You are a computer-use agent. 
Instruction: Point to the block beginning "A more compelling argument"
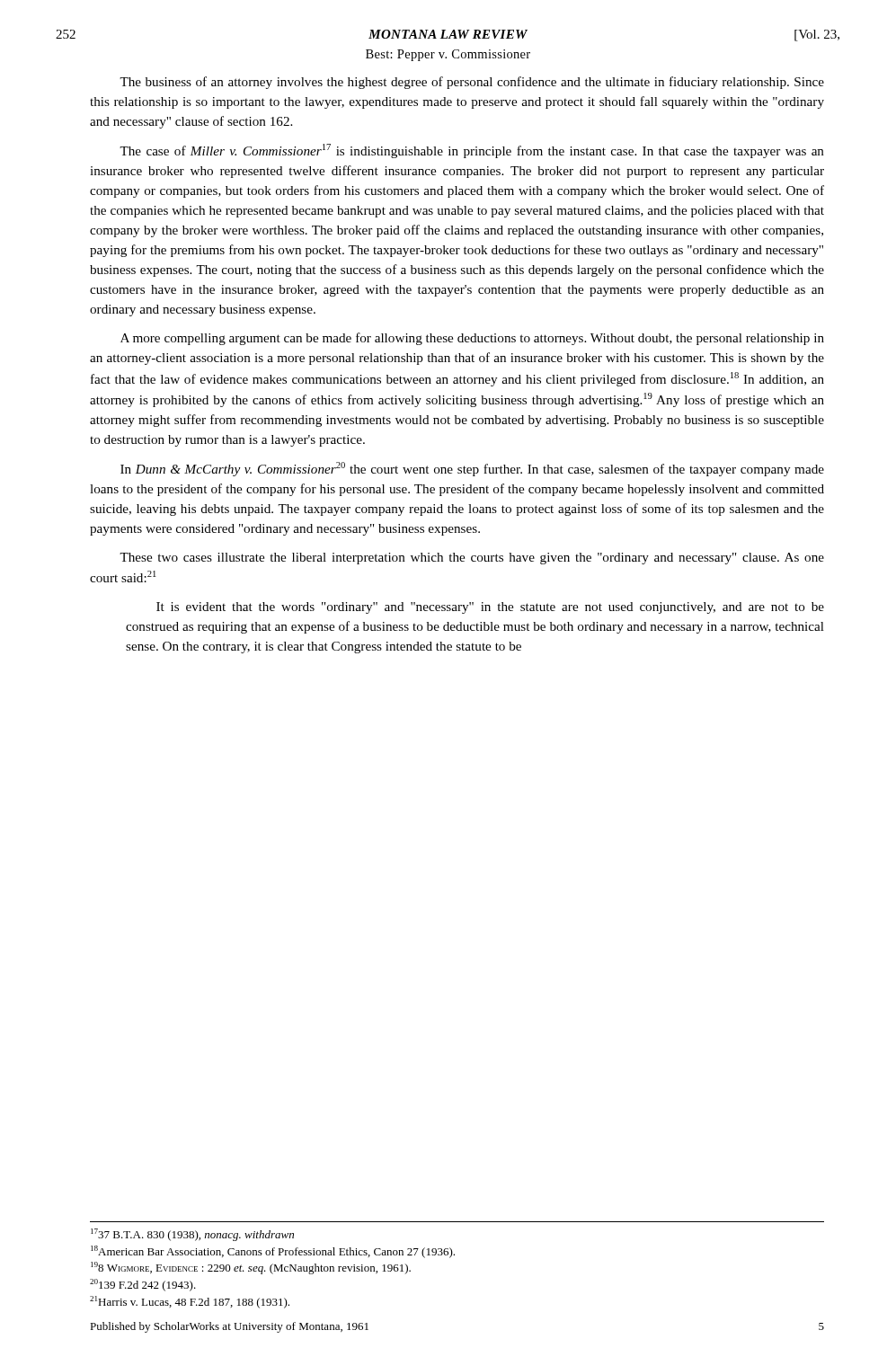click(x=457, y=389)
